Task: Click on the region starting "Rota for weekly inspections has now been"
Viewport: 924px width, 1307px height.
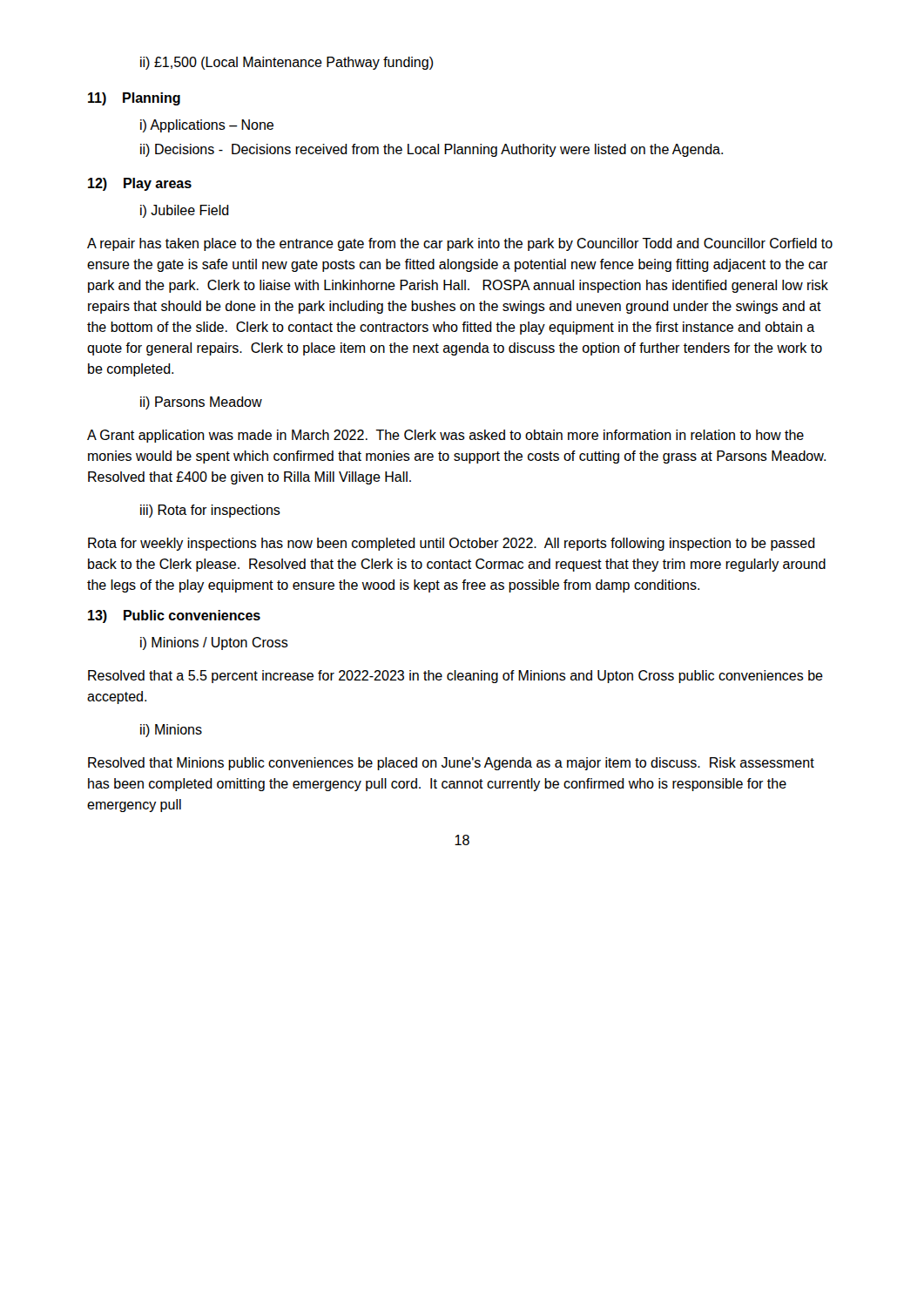Action: 457,564
